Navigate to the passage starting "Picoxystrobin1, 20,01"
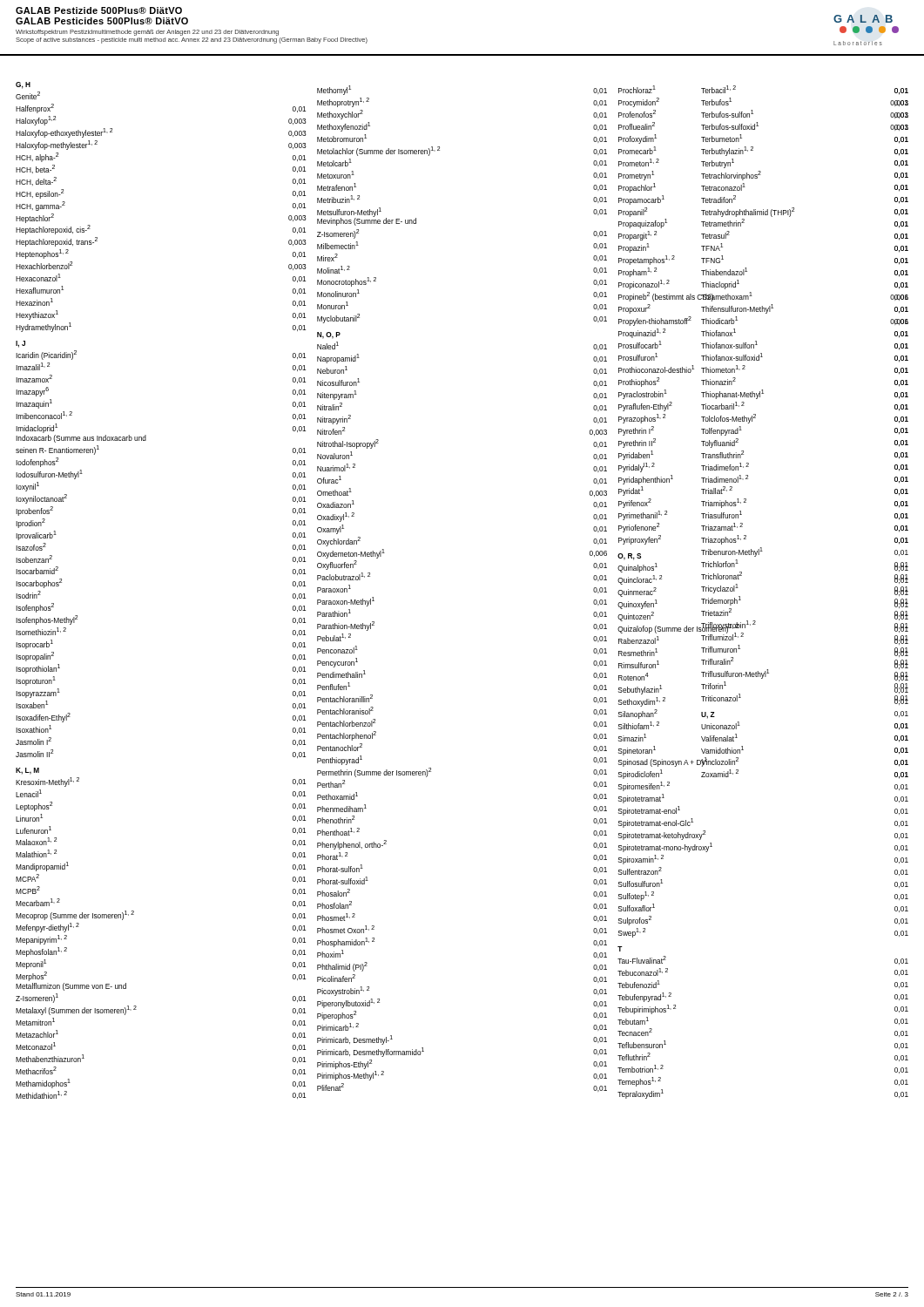The height and width of the screenshot is (1307, 924). [x=338, y=991]
